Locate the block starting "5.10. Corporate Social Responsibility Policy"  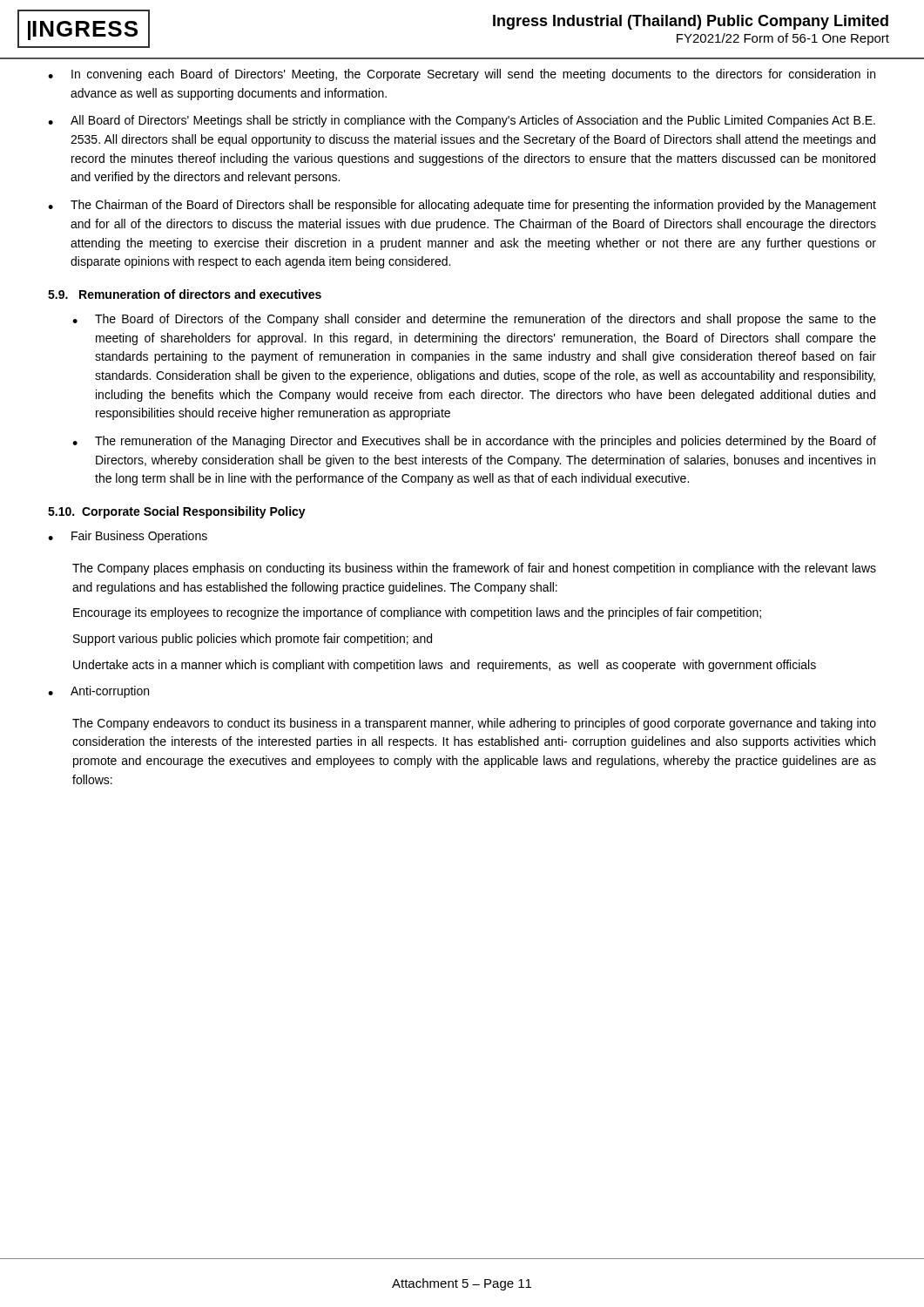[x=177, y=511]
